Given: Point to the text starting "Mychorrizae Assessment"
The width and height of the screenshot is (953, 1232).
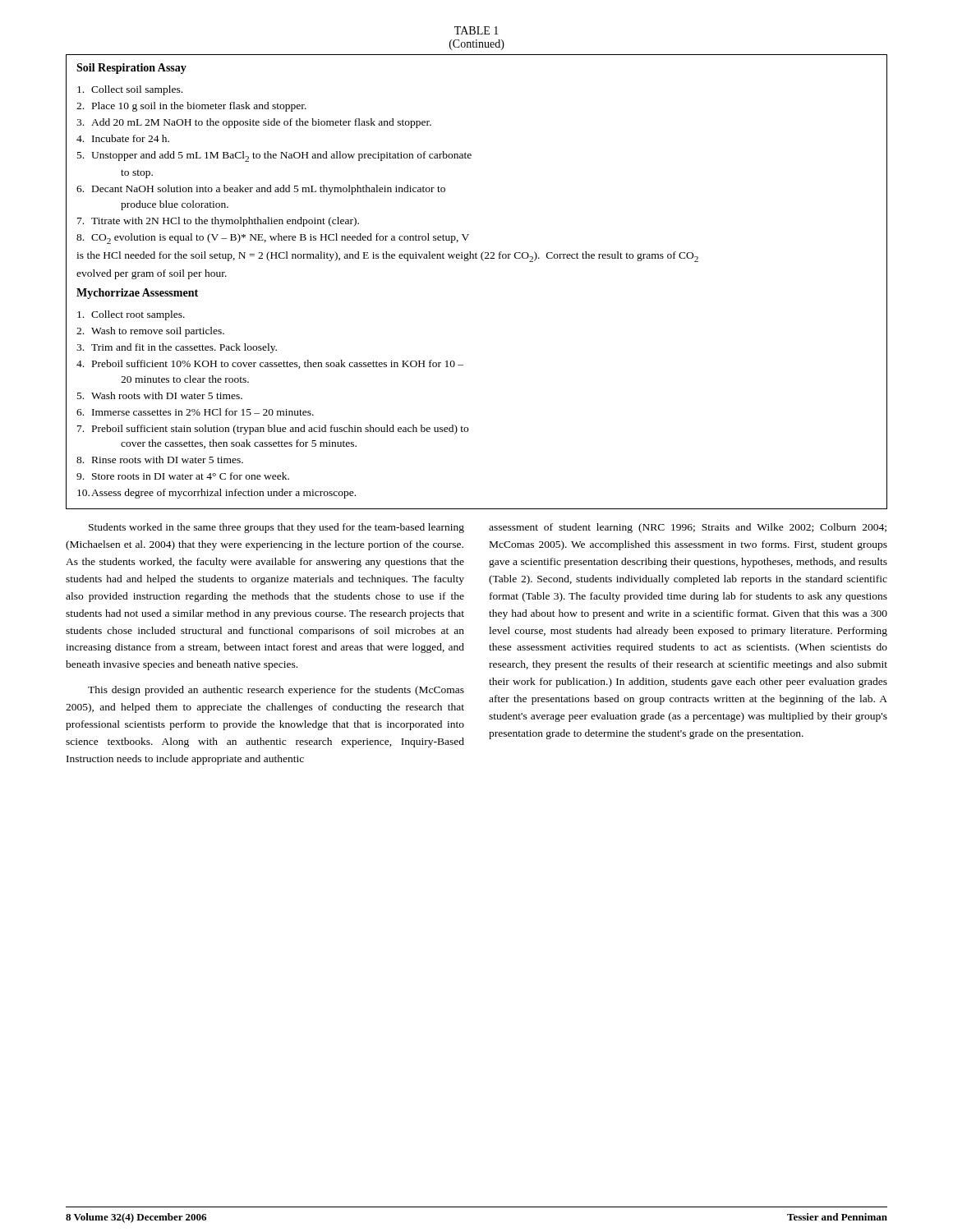Looking at the screenshot, I should [x=137, y=293].
